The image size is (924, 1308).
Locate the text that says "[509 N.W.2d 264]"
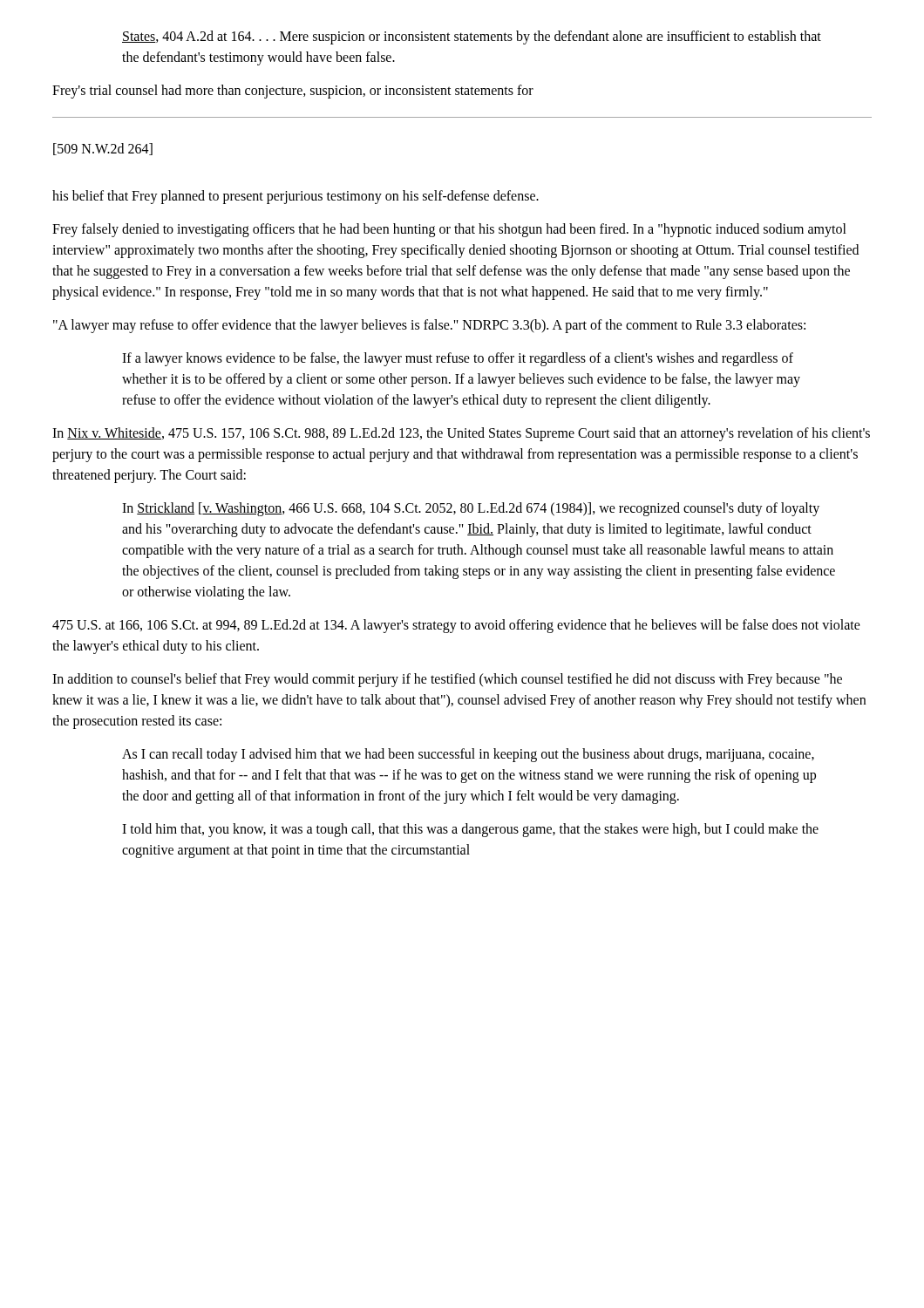tap(103, 149)
